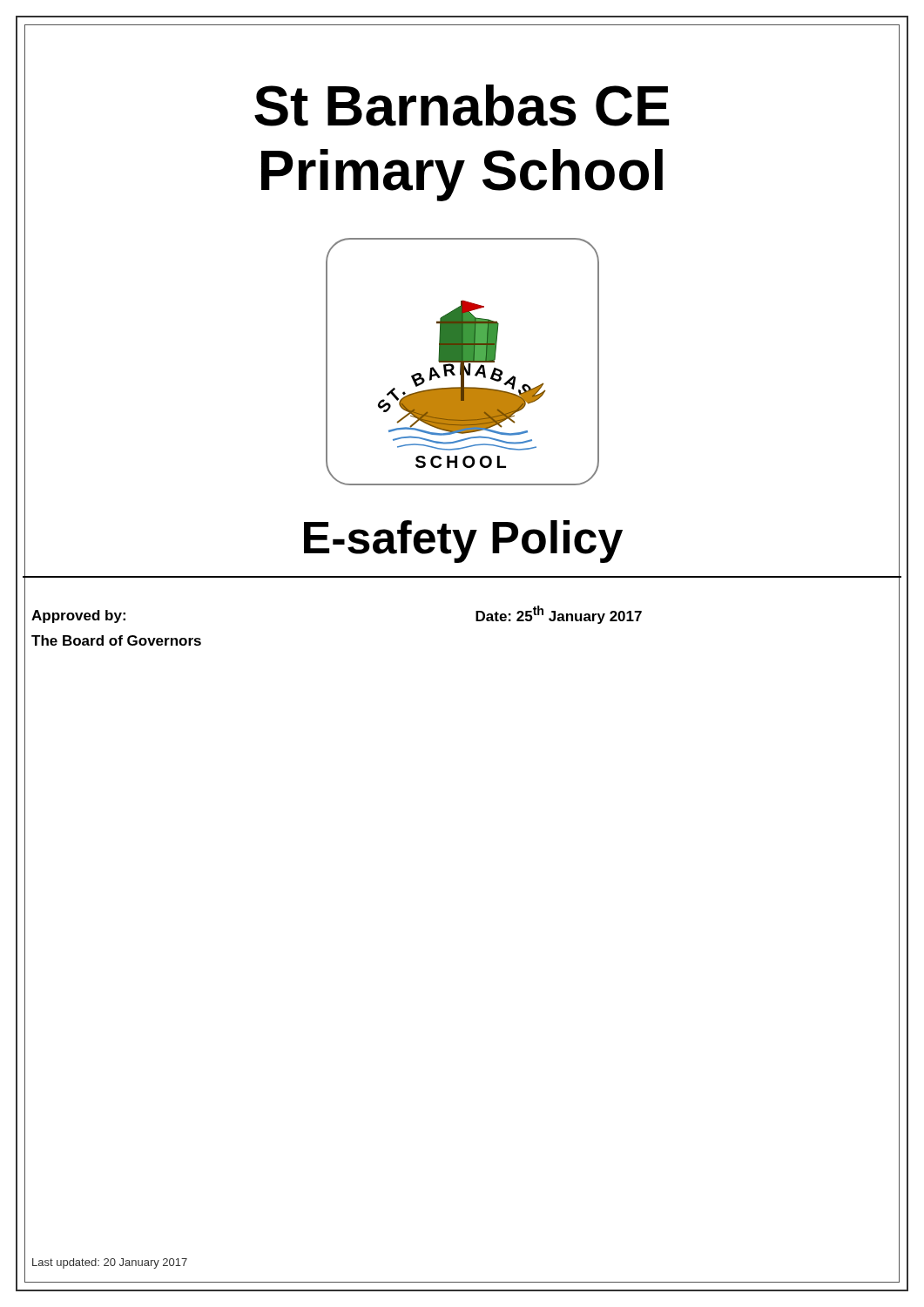Point to the passage starting "E-safety Policy"

462,538
